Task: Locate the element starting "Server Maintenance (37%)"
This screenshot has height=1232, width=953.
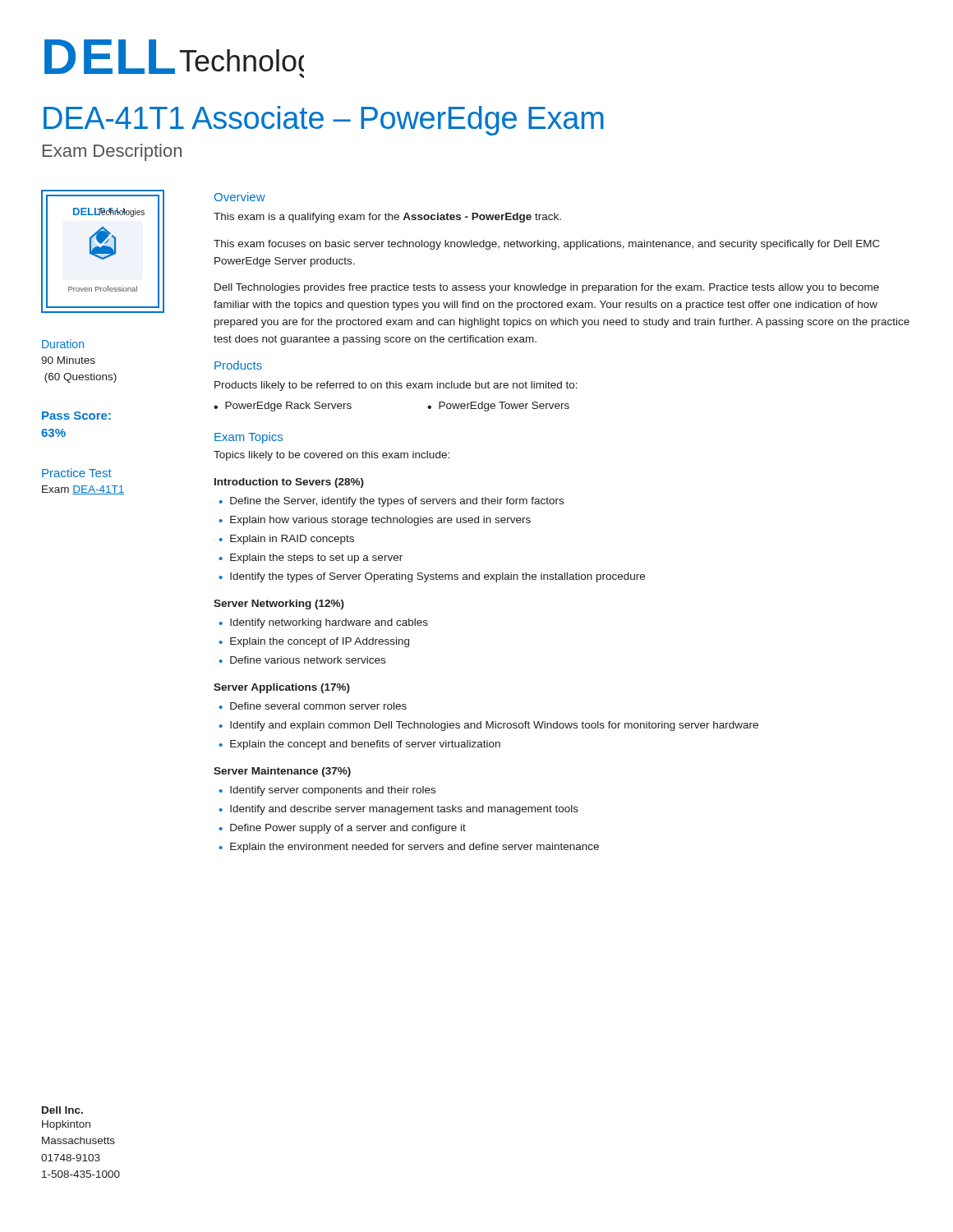Action: point(282,771)
